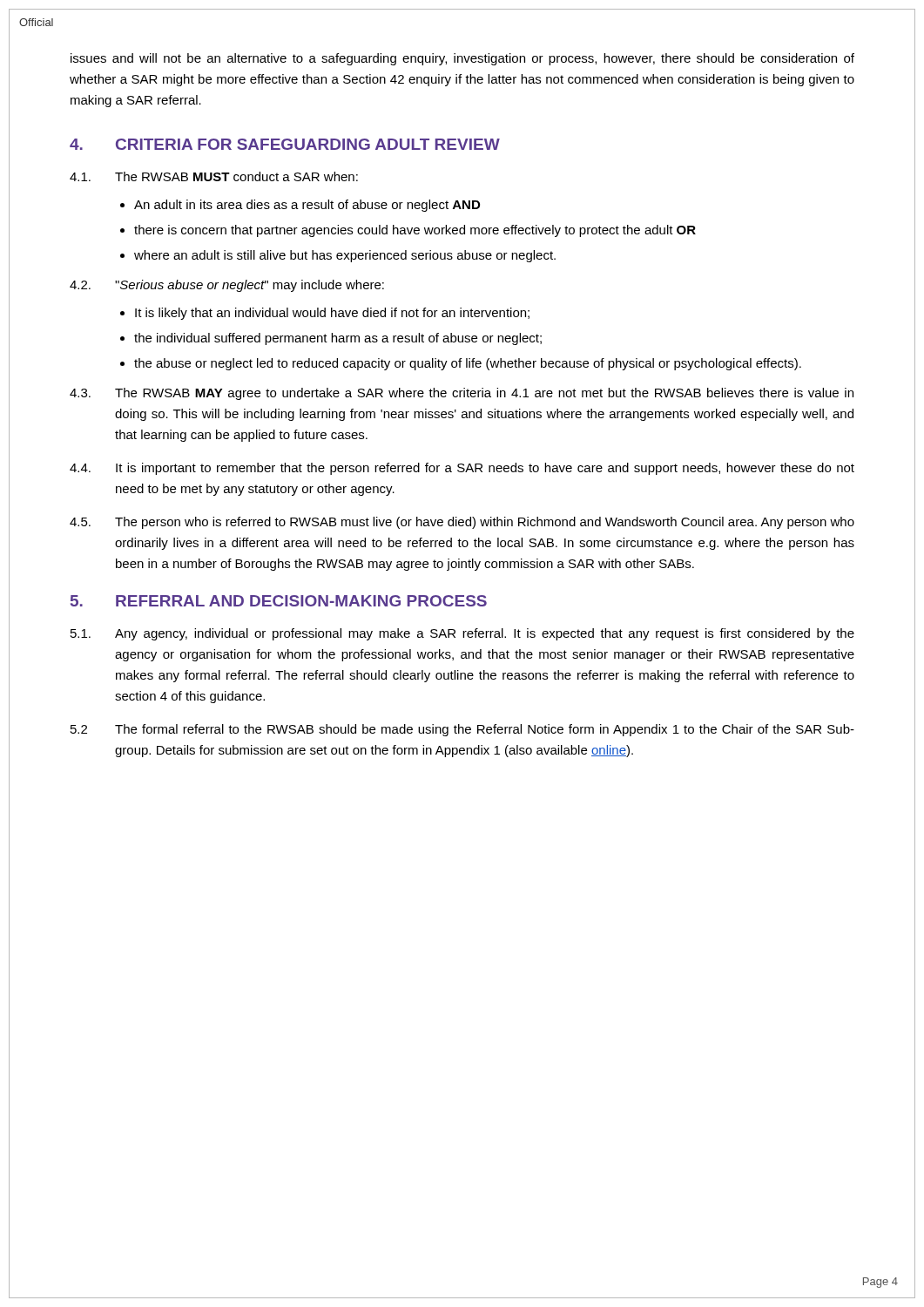Select the list item with the text "the abuse or neglect"
This screenshot has width=924, height=1307.
(x=468, y=363)
